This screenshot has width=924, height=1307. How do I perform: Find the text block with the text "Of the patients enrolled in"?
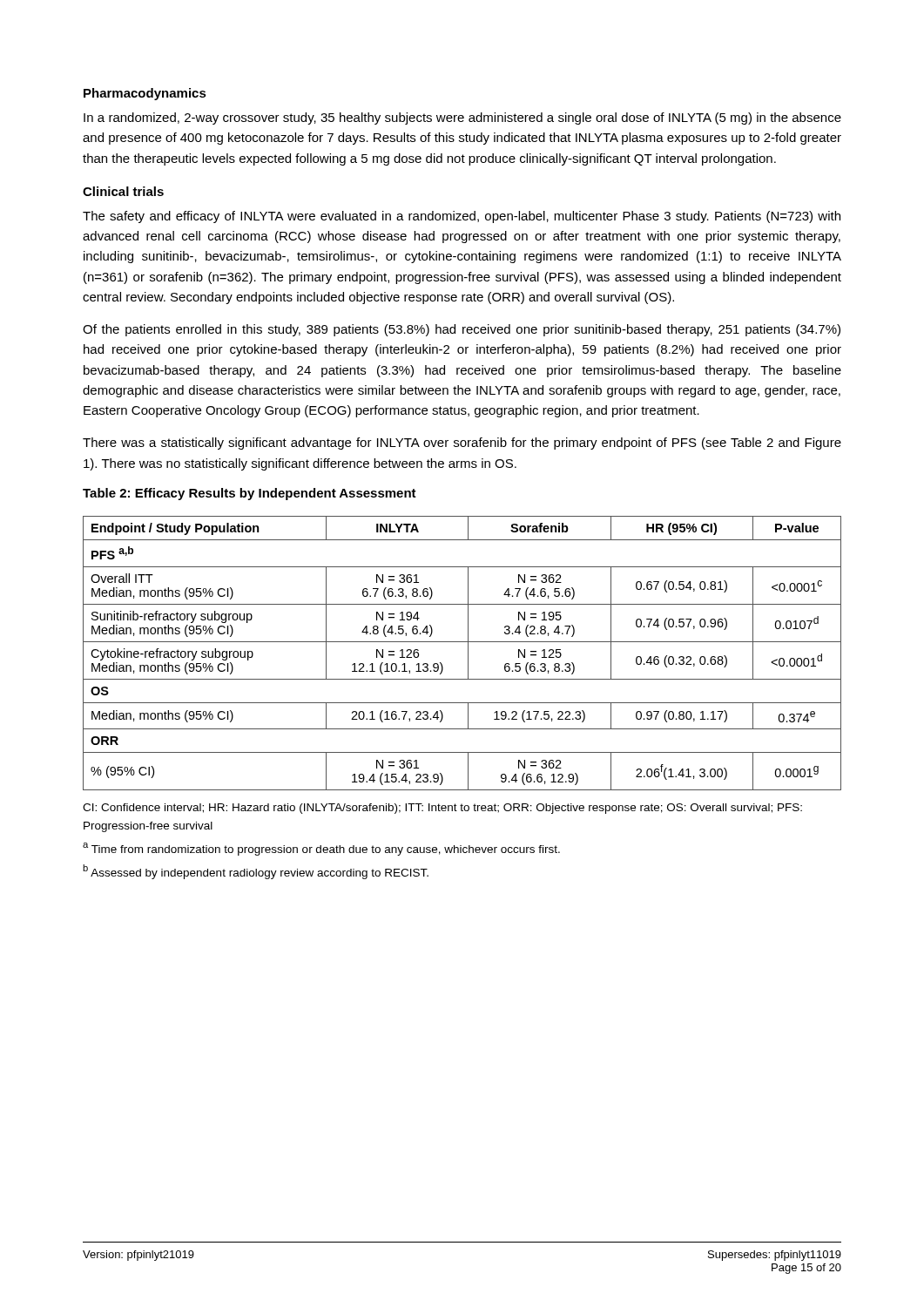(x=462, y=369)
